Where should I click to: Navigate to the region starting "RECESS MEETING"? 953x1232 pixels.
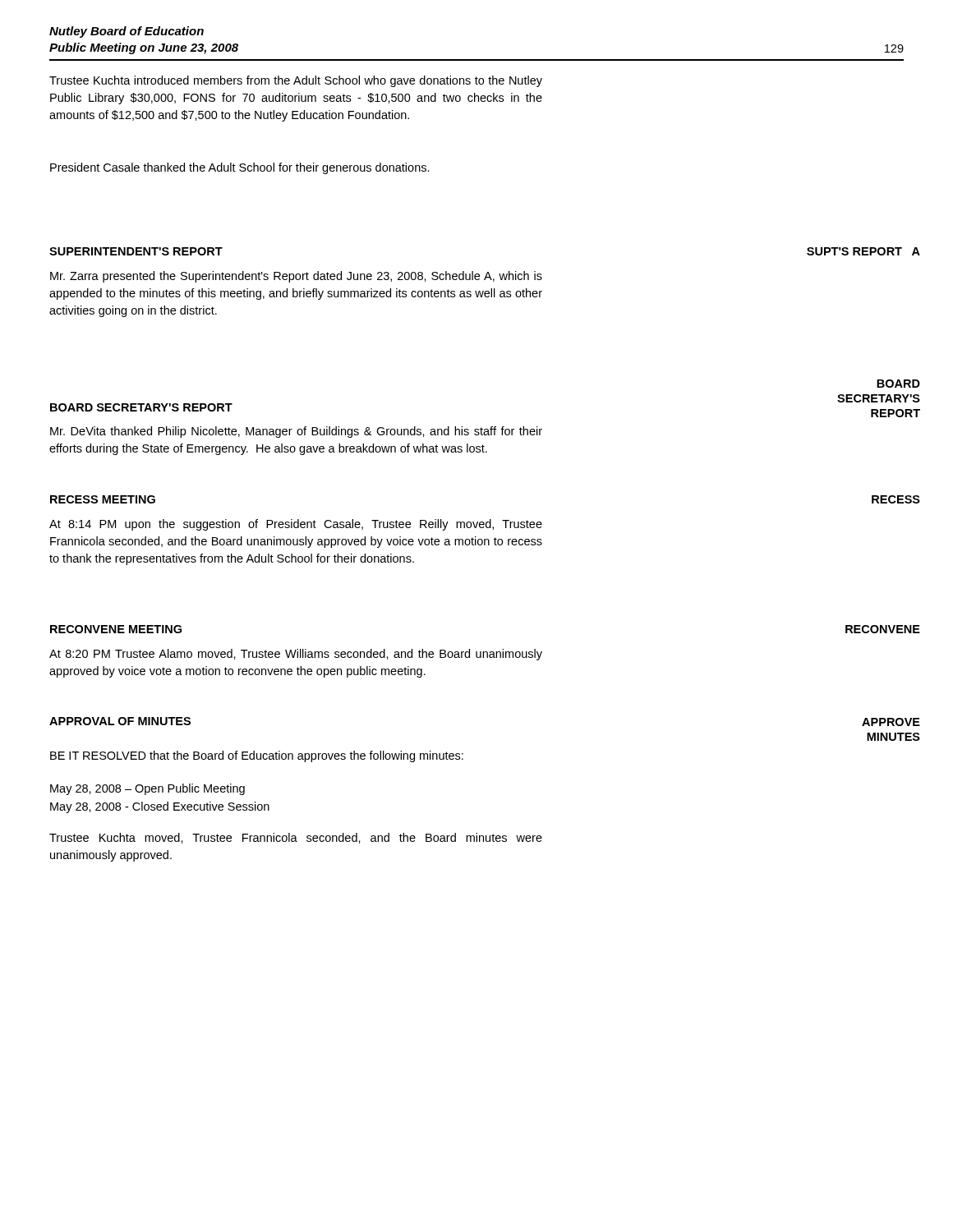pos(103,499)
